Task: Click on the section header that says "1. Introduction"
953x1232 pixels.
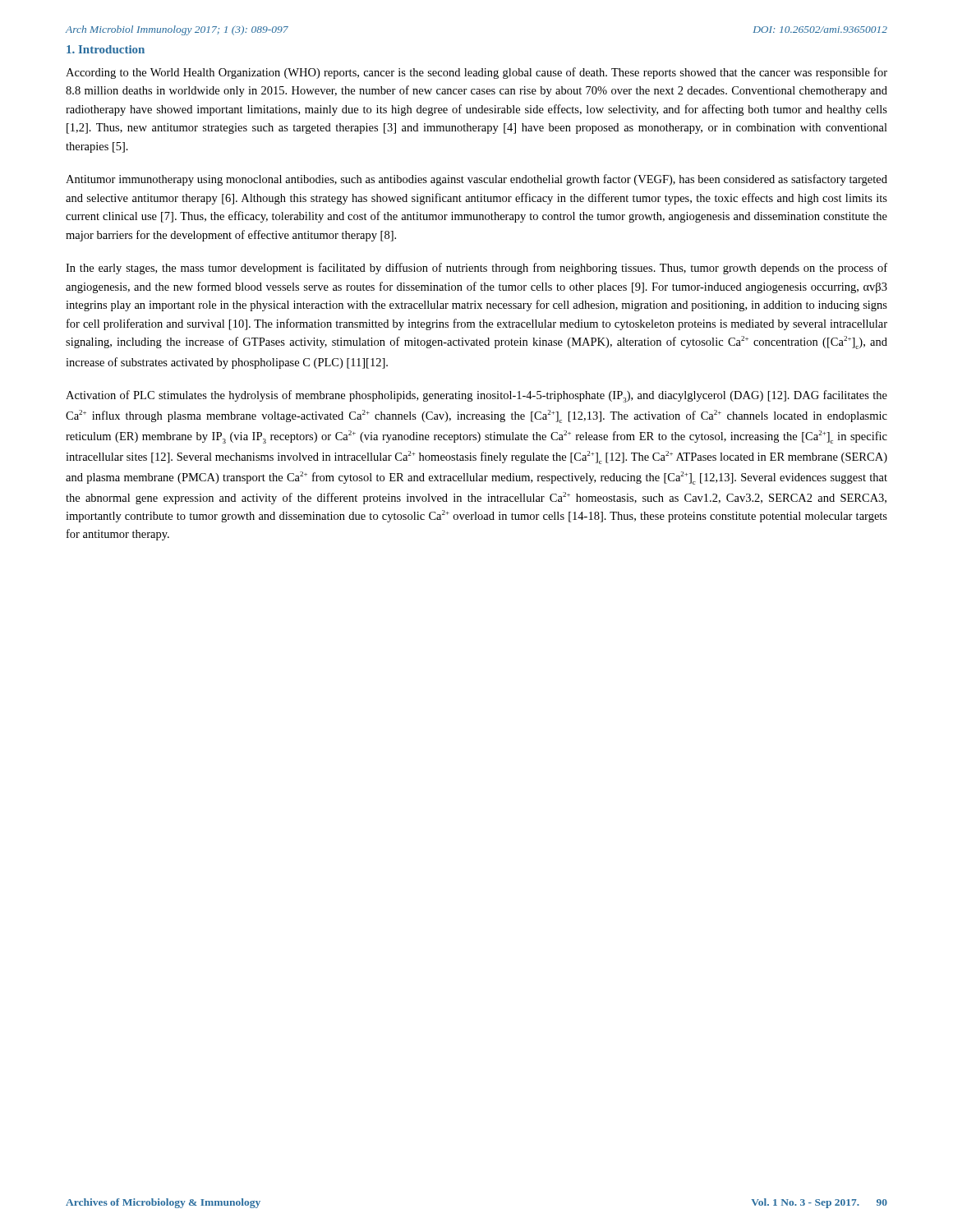Action: [105, 49]
